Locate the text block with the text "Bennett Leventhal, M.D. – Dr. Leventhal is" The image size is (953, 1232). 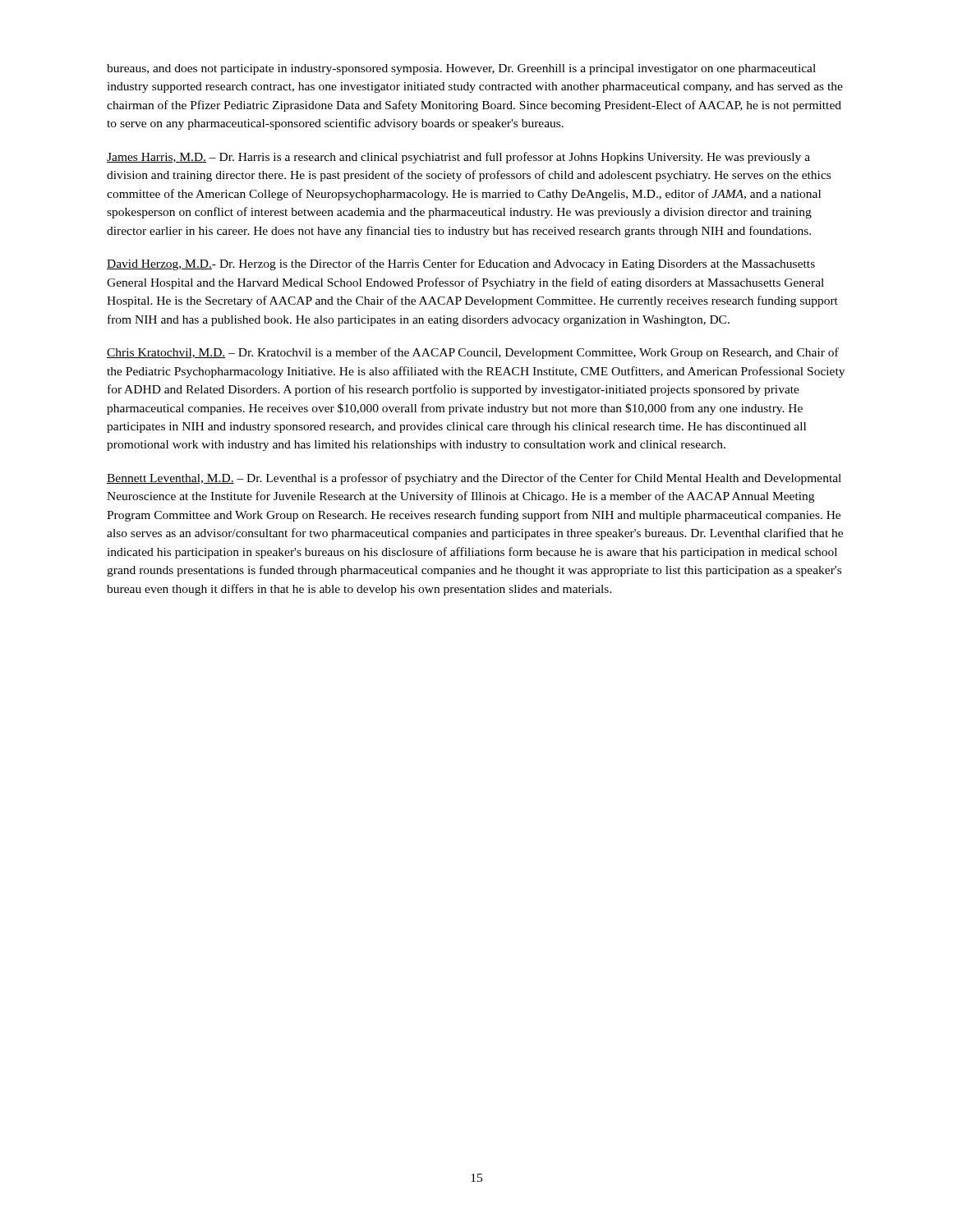click(475, 533)
